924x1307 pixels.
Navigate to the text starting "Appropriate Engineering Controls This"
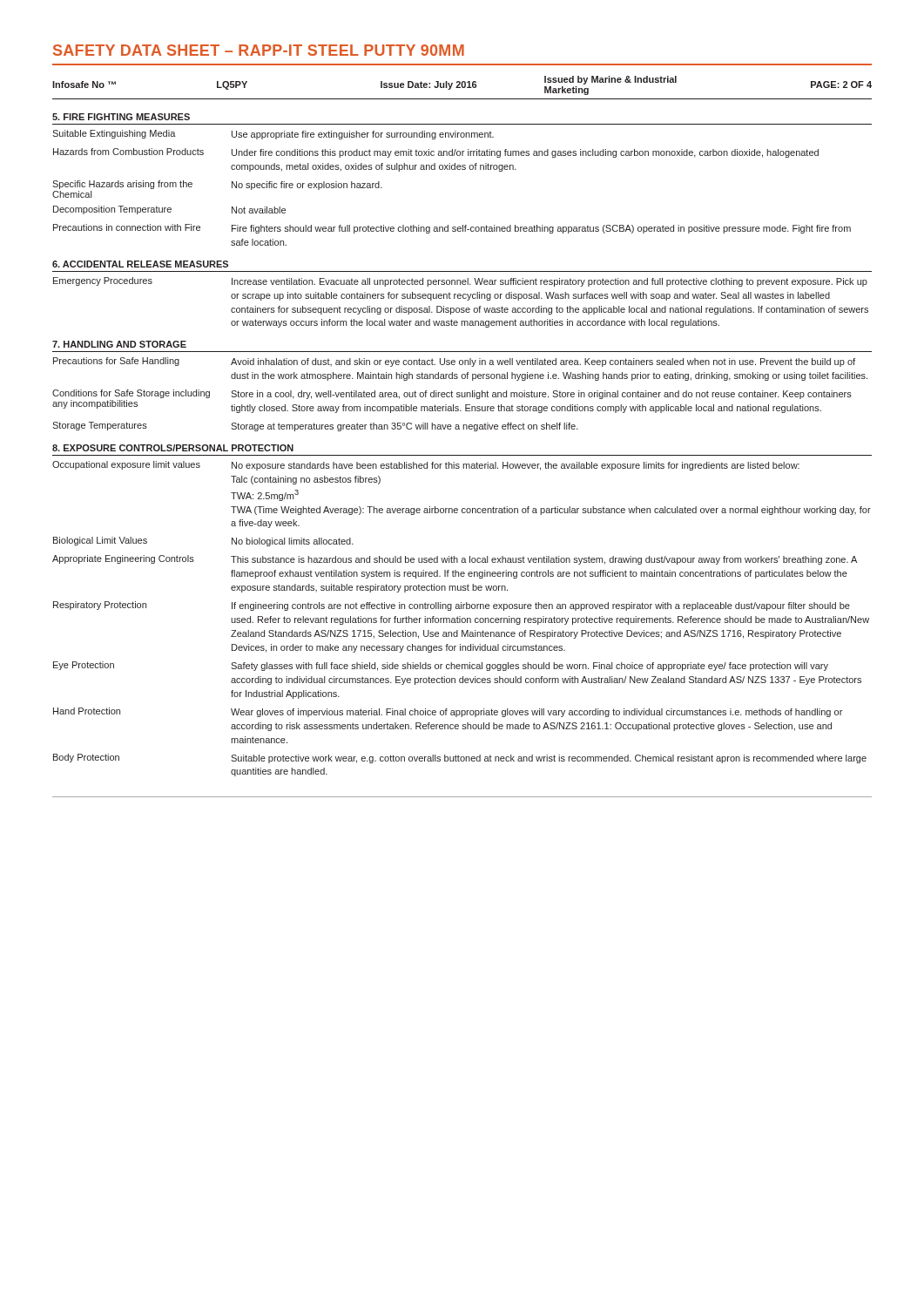point(462,574)
